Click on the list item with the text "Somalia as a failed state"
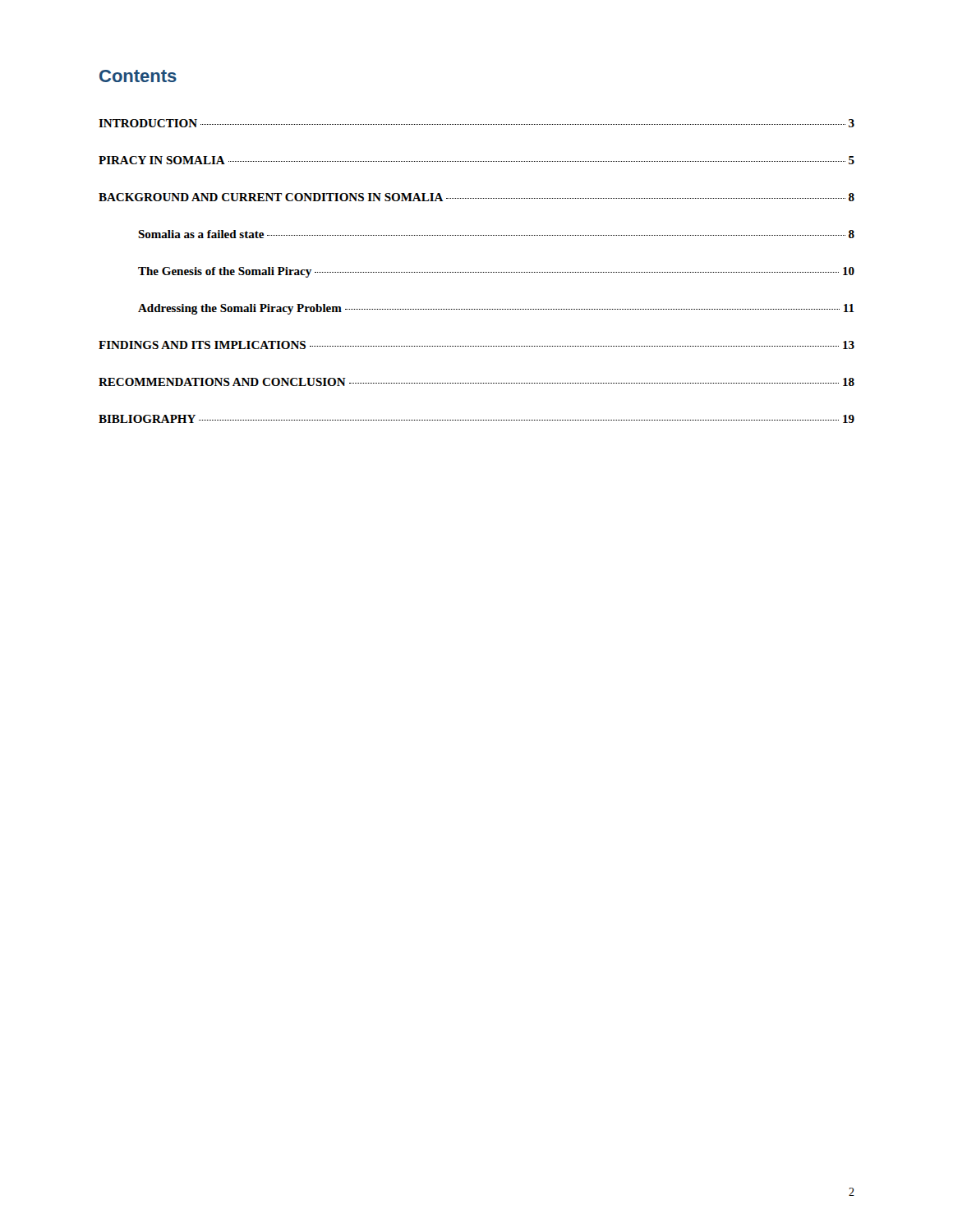This screenshot has height=1232, width=953. pos(476,235)
